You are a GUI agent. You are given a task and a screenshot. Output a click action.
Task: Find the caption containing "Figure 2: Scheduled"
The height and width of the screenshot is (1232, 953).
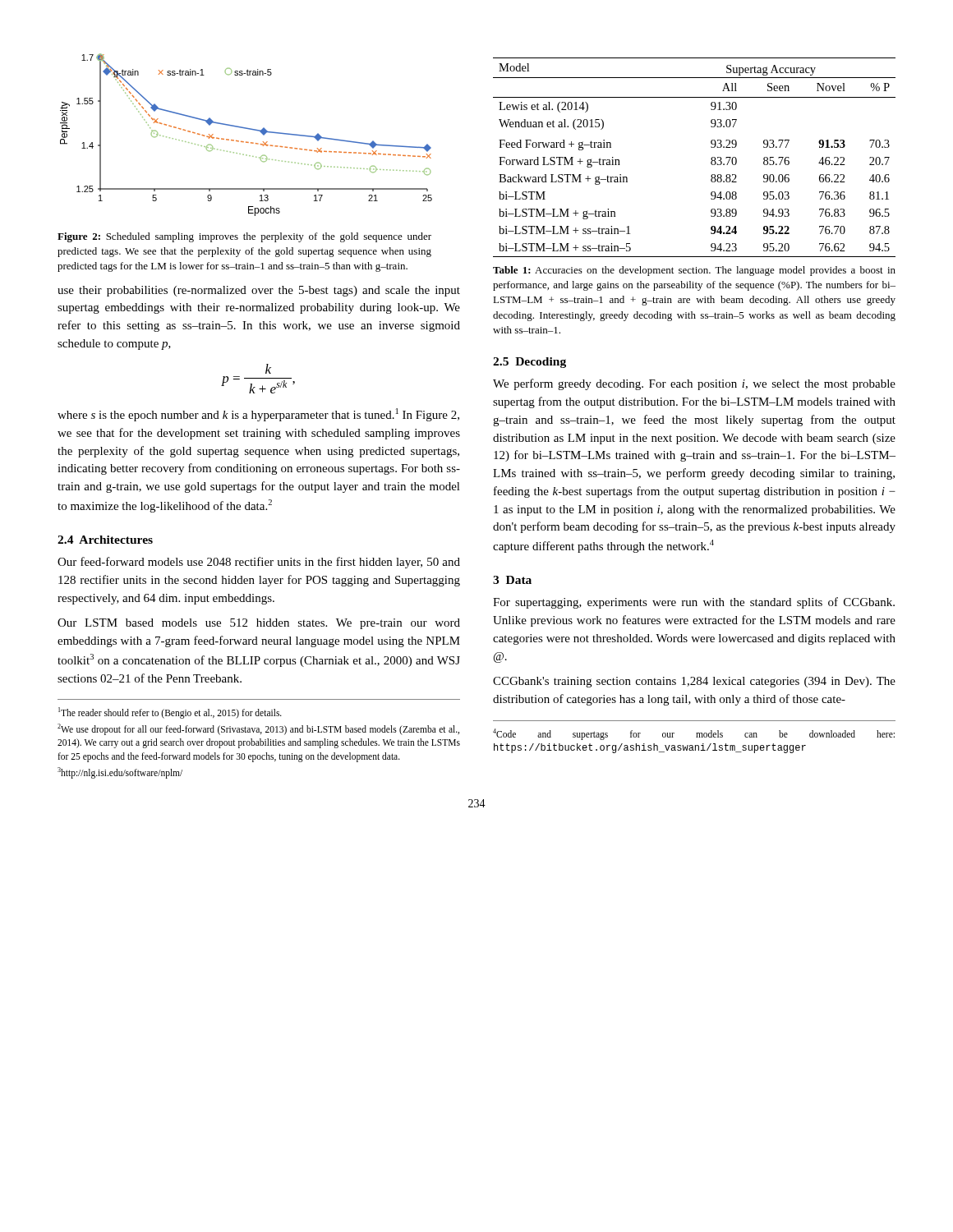tap(244, 252)
